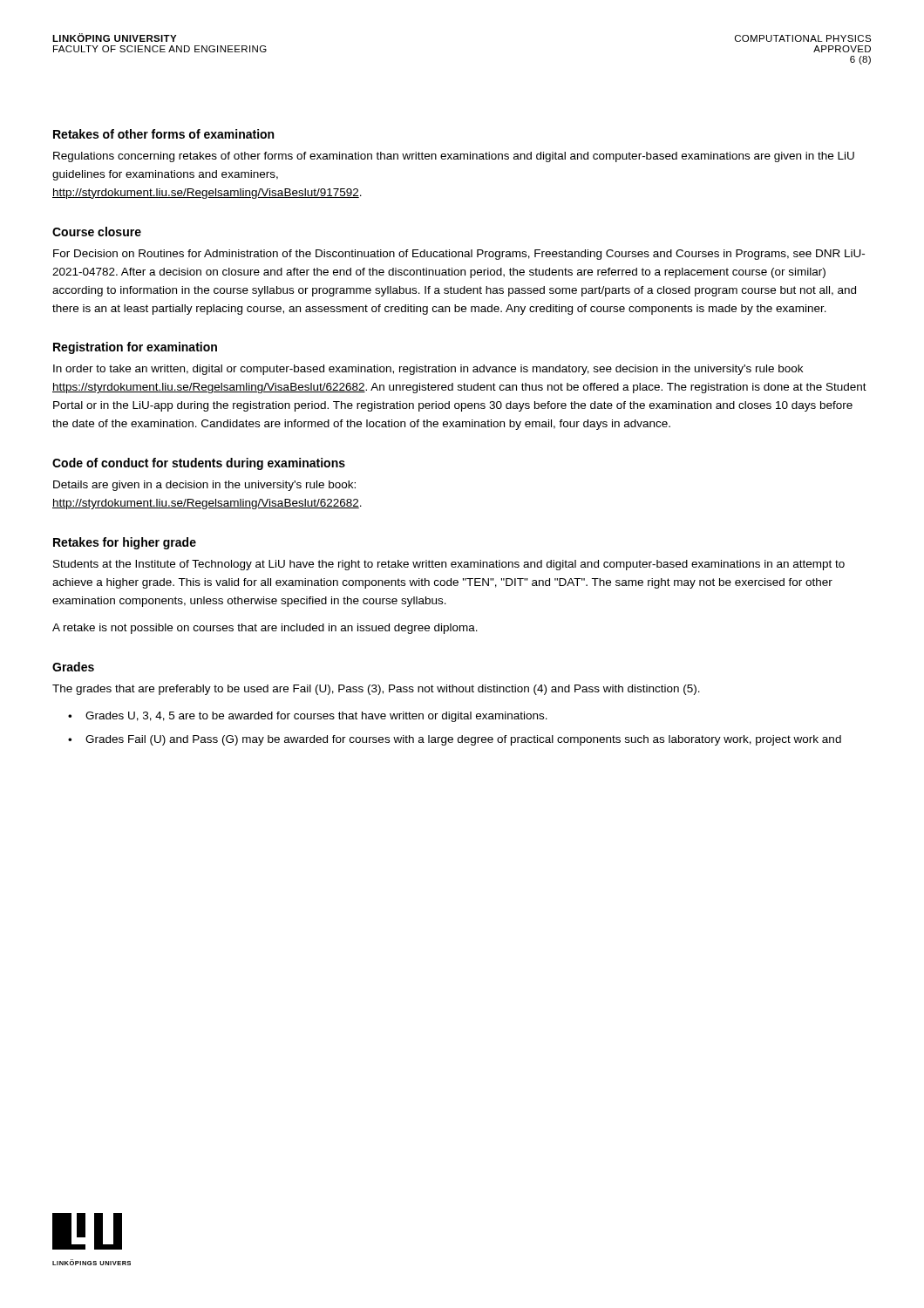Image resolution: width=924 pixels, height=1308 pixels.
Task: Select the section header that reads "Retakes for higher grade"
Action: (124, 542)
